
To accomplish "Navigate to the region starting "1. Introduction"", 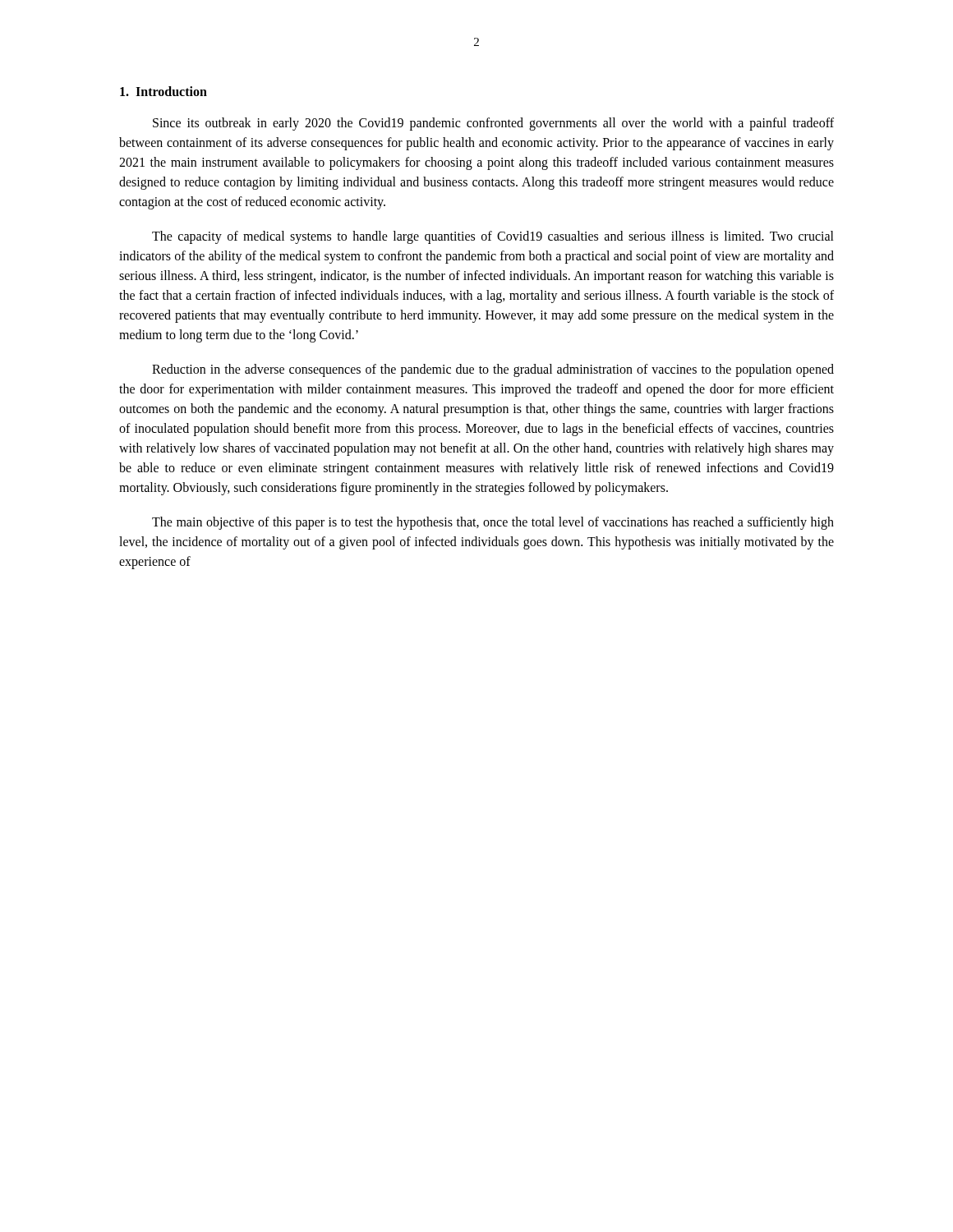I will point(163,92).
